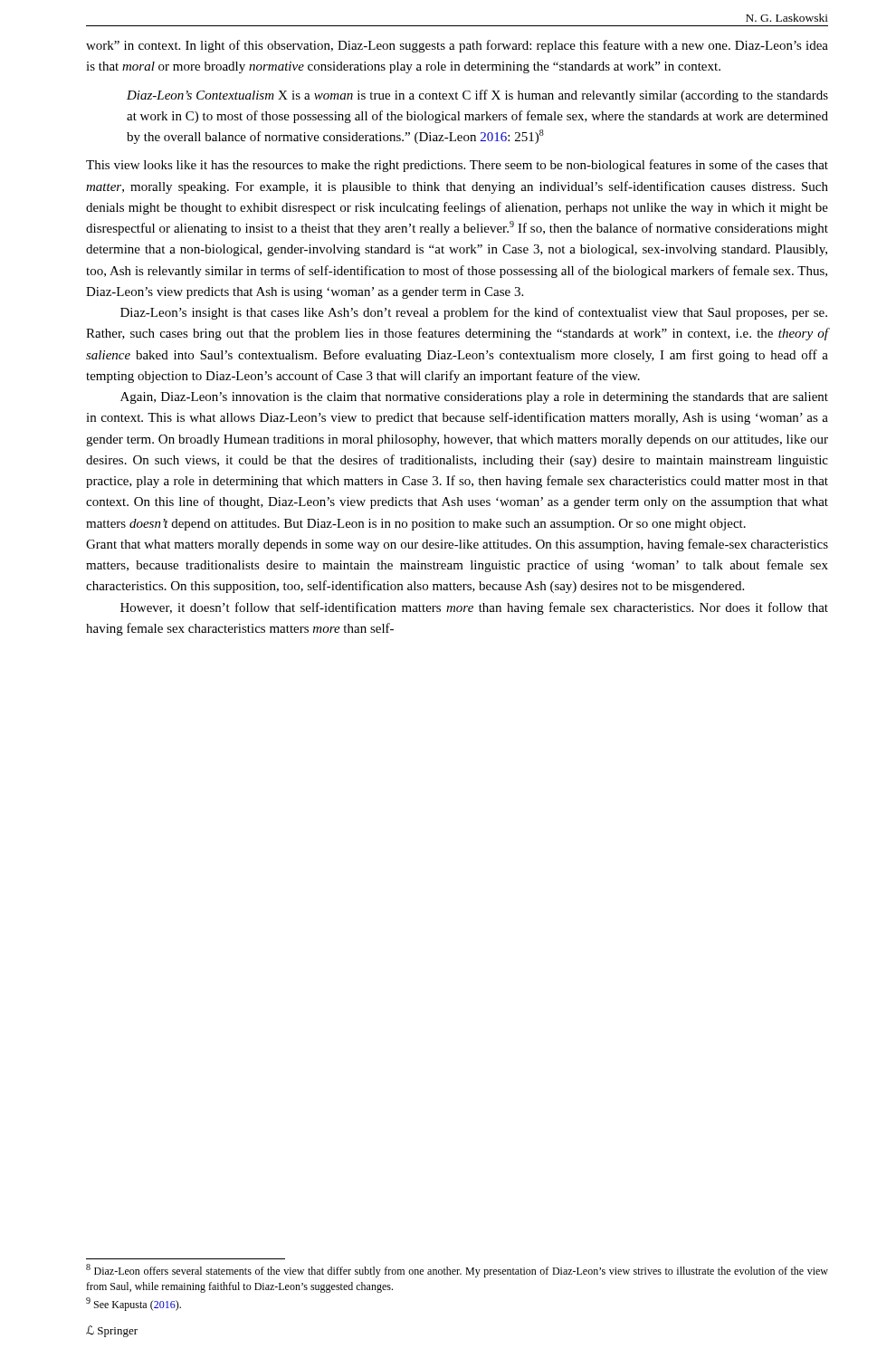Point to the text block starting "8 Diaz-Leon offers several"
This screenshot has height=1358, width=896.
pyautogui.click(x=457, y=1278)
